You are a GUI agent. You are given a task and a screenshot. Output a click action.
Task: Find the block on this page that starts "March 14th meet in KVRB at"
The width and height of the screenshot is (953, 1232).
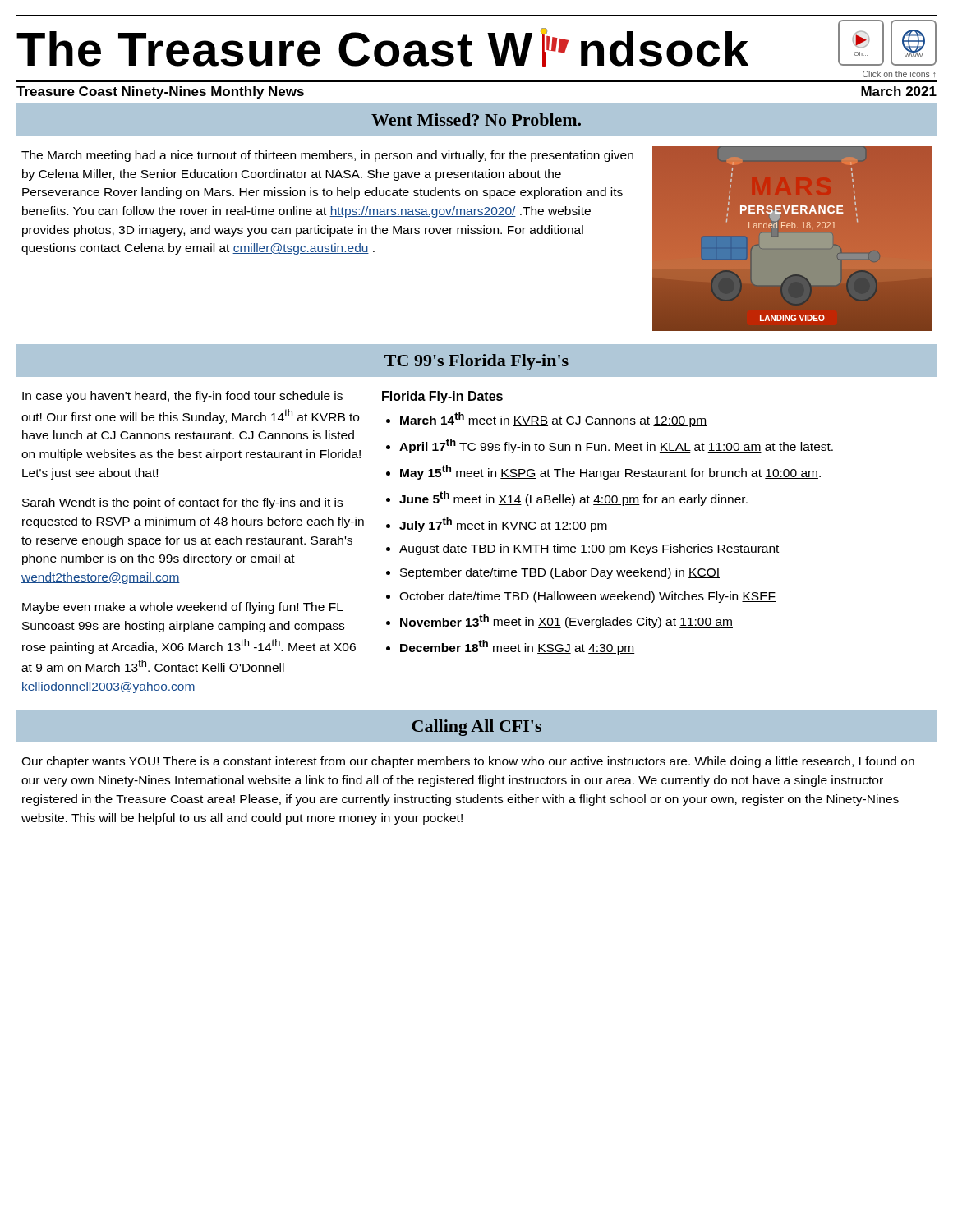[553, 419]
